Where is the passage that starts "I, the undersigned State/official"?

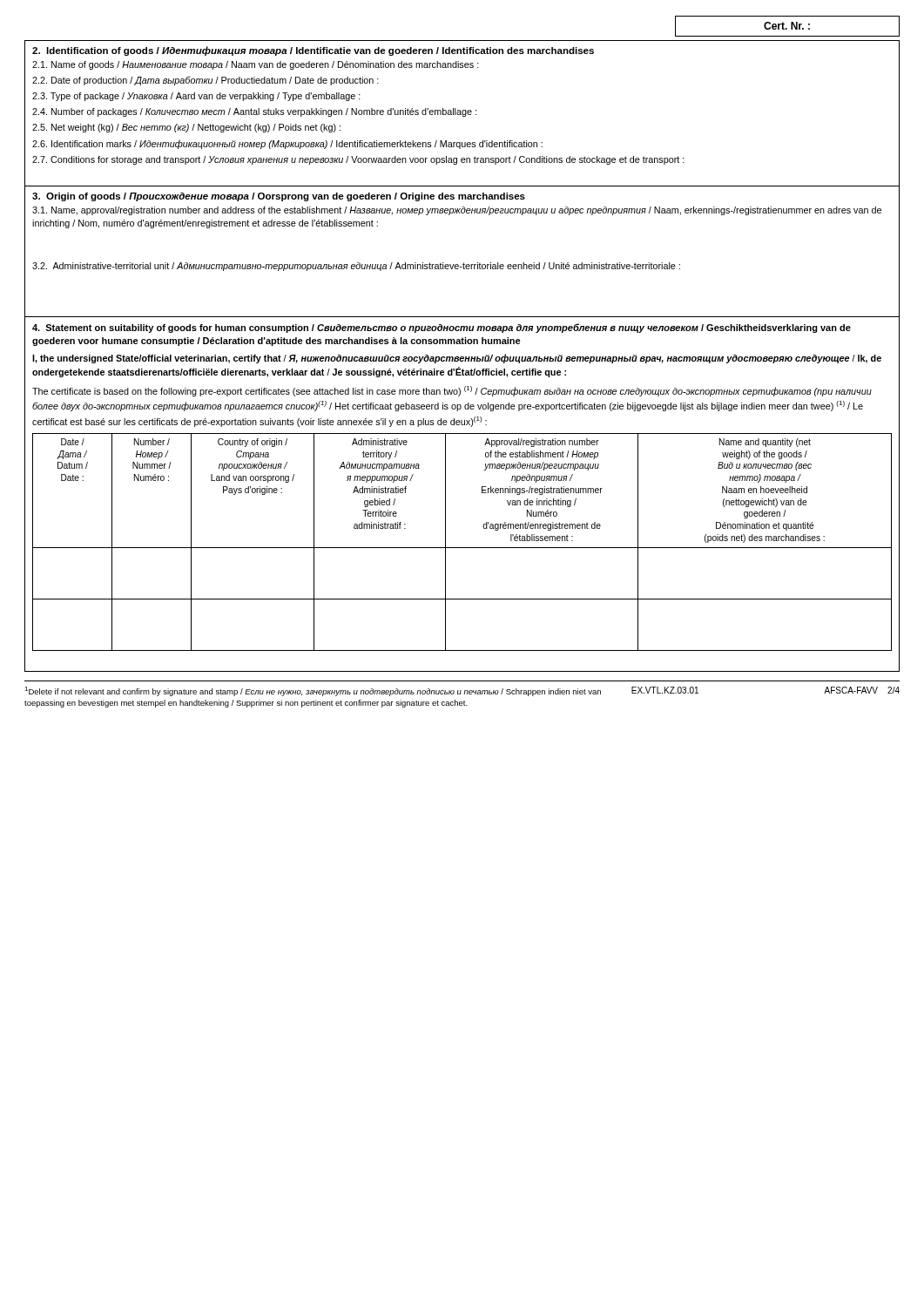[457, 365]
